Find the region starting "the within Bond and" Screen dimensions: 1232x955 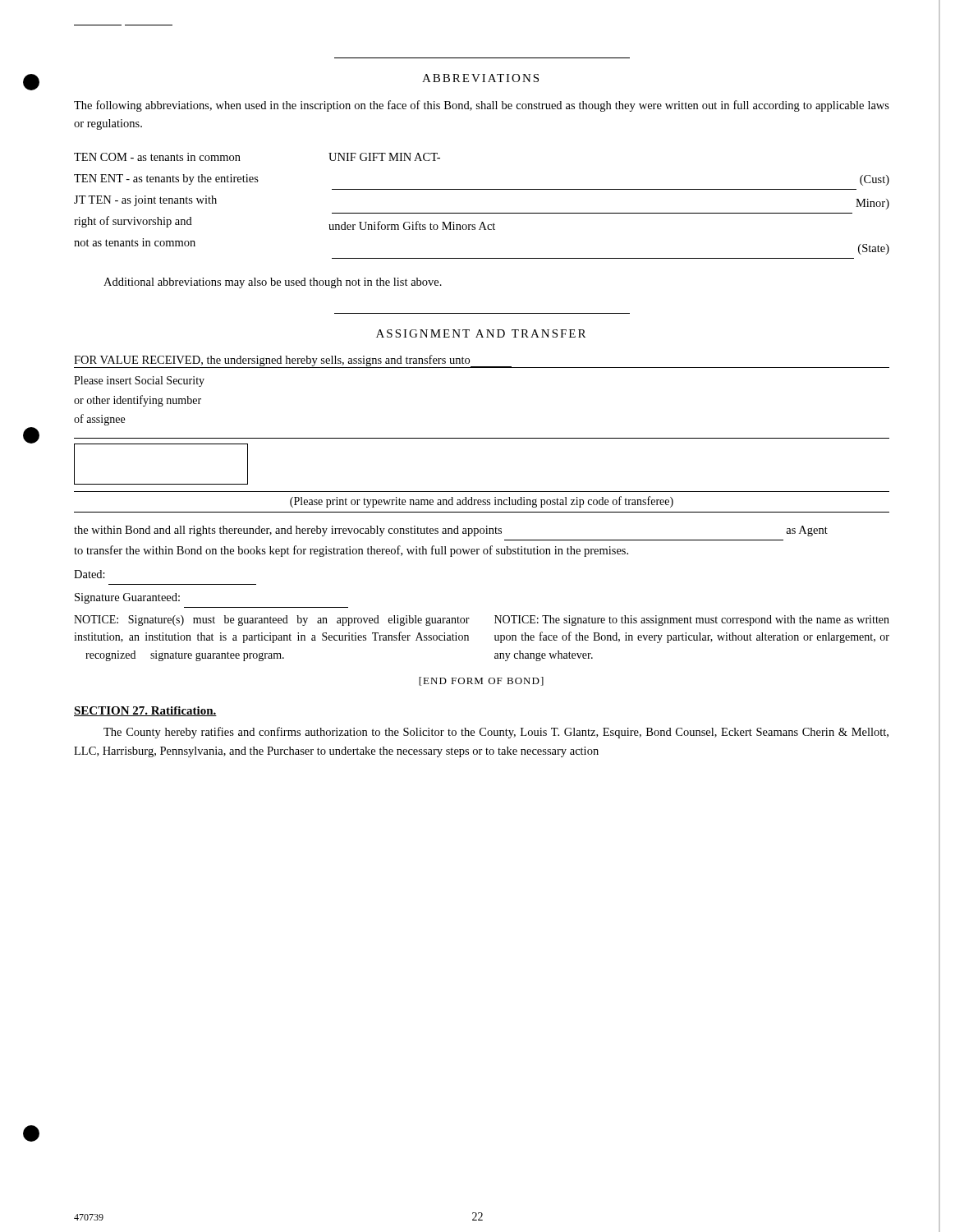click(482, 540)
